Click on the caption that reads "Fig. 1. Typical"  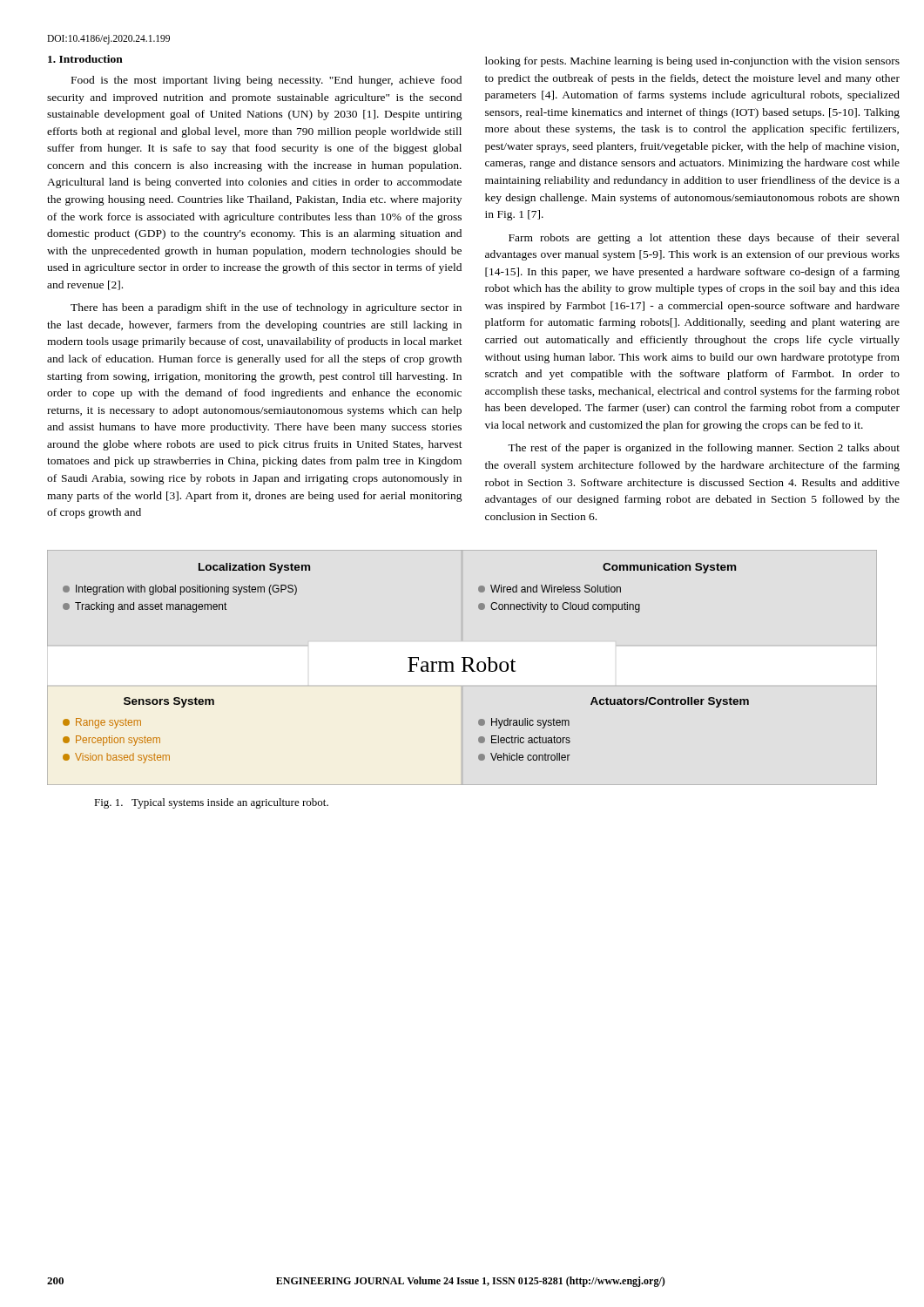211,802
